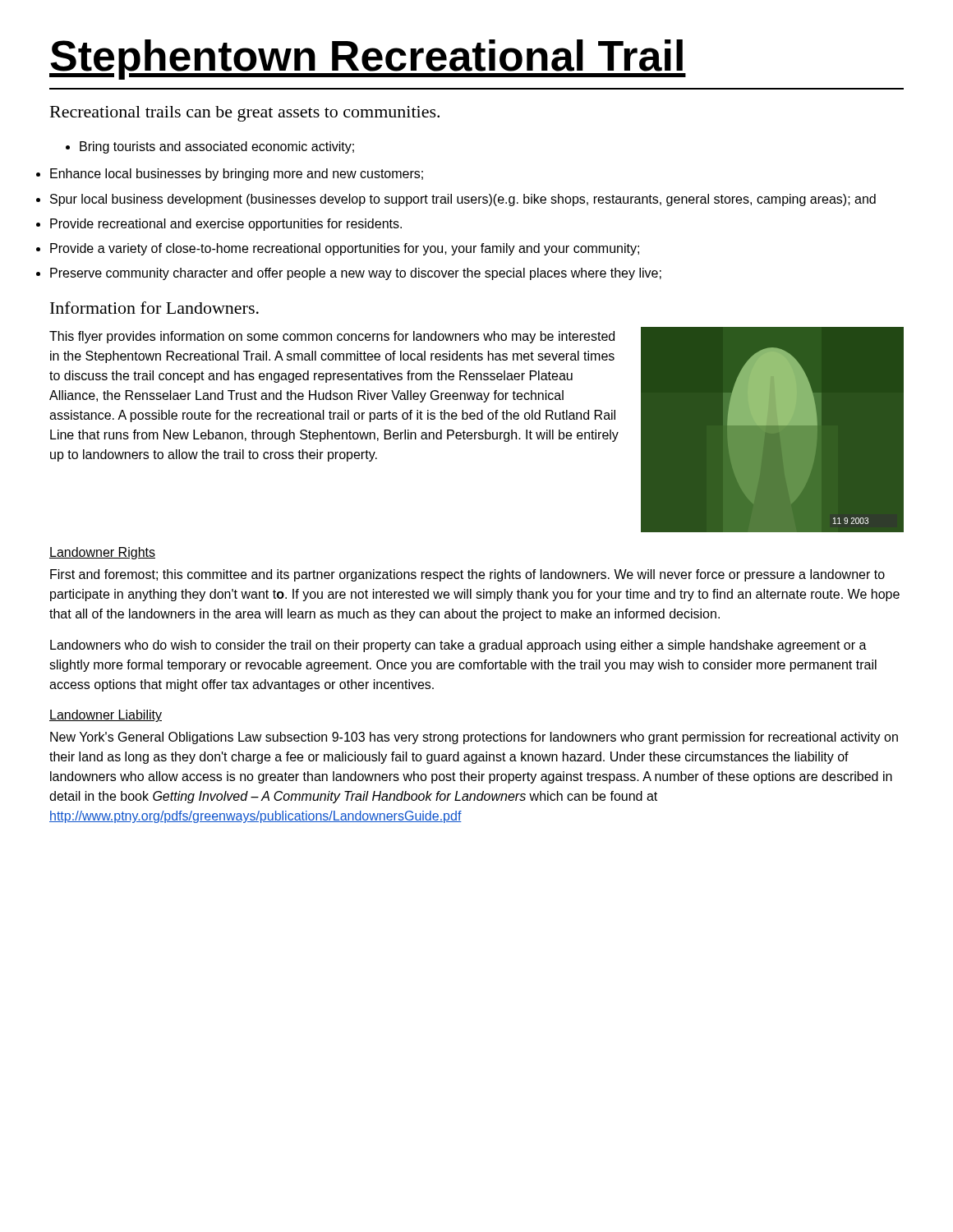Image resolution: width=953 pixels, height=1232 pixels.
Task: Point to "Provide recreational and exercise opportunities for residents."
Action: tap(226, 225)
